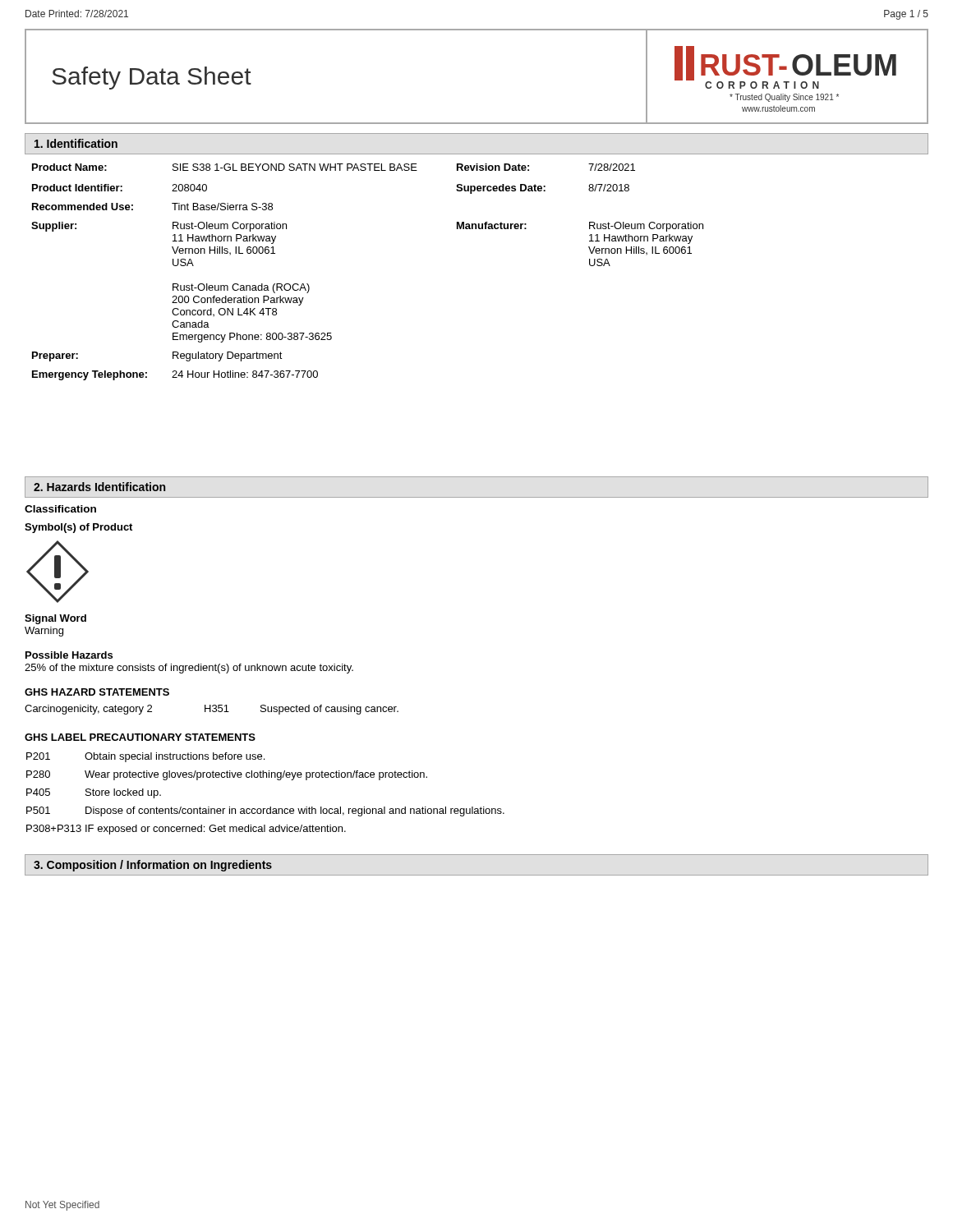Image resolution: width=953 pixels, height=1232 pixels.
Task: Click on the passage starting "P501 Dispose of contents/container"
Action: click(x=265, y=810)
